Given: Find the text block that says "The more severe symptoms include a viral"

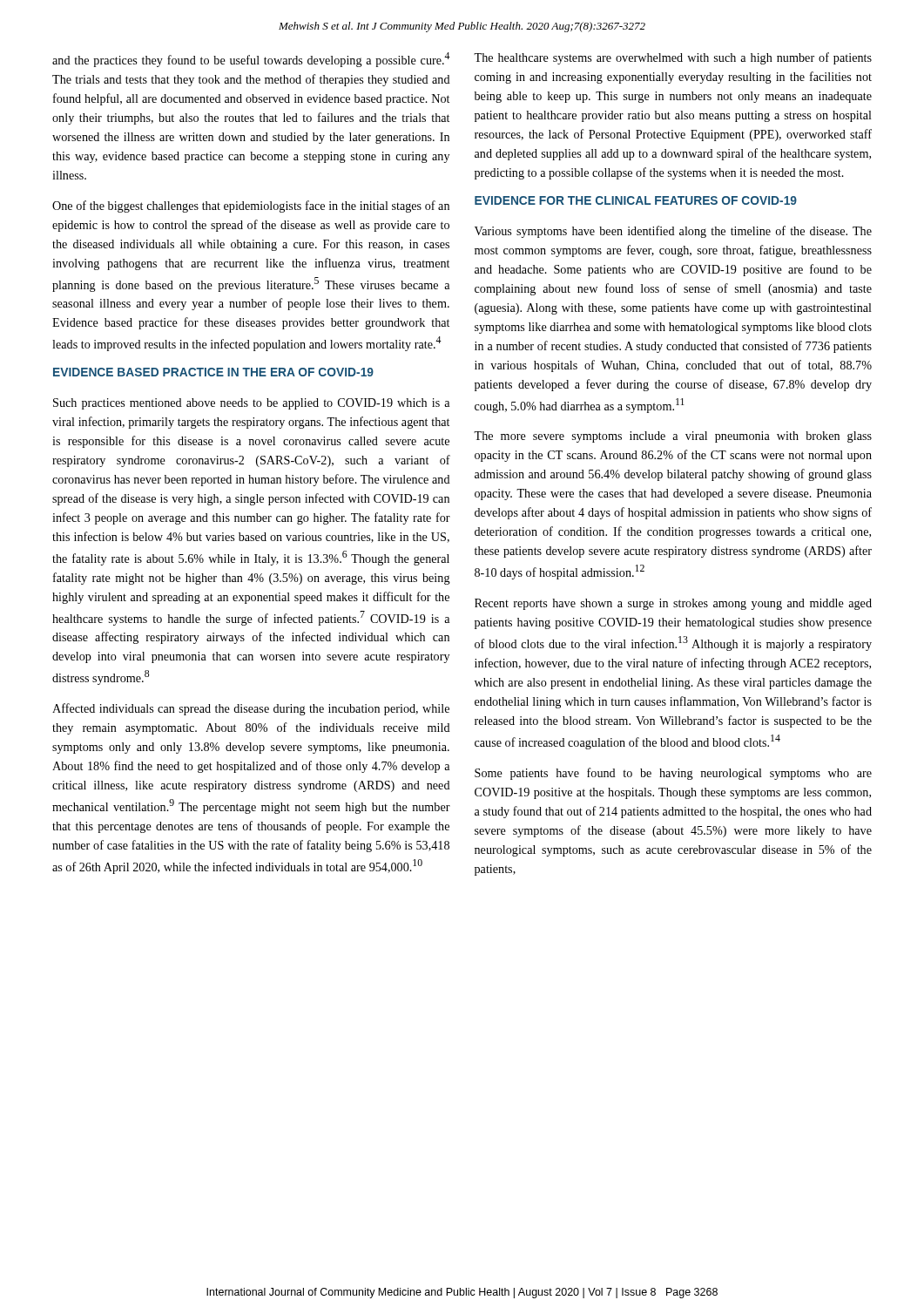Looking at the screenshot, I should tap(673, 504).
